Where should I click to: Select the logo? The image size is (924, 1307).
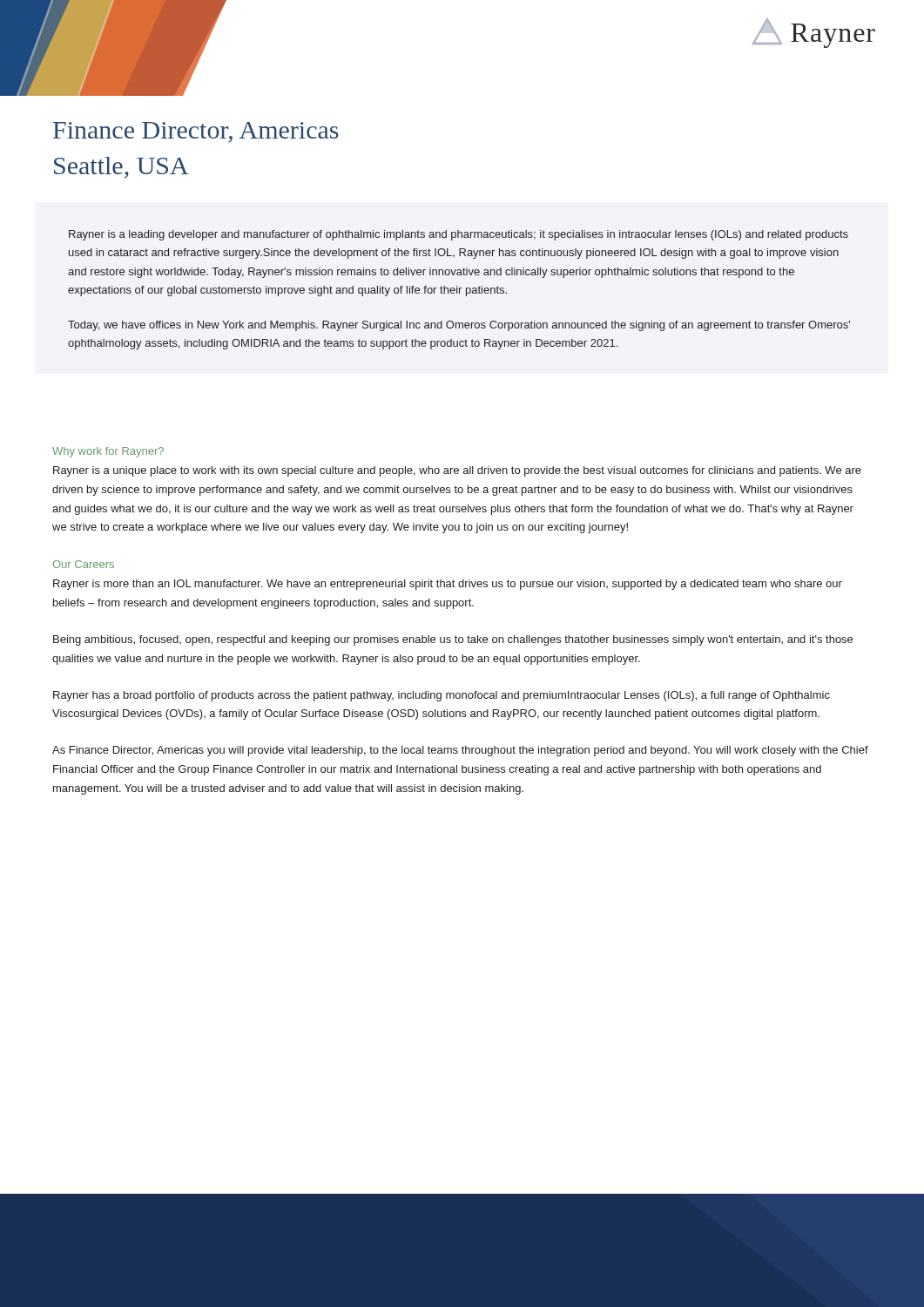(813, 32)
